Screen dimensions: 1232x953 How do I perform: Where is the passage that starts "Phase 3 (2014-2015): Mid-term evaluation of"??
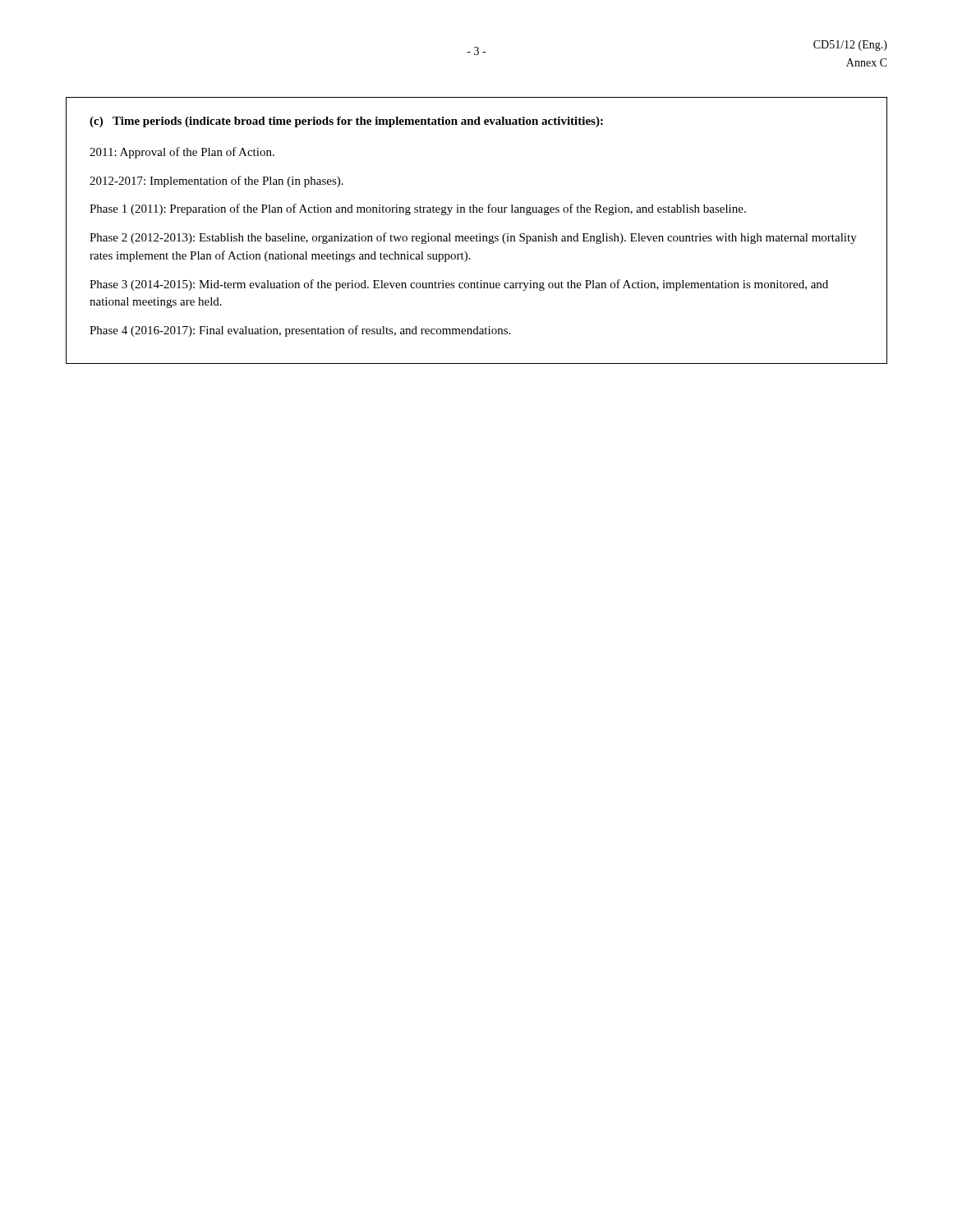pyautogui.click(x=459, y=293)
